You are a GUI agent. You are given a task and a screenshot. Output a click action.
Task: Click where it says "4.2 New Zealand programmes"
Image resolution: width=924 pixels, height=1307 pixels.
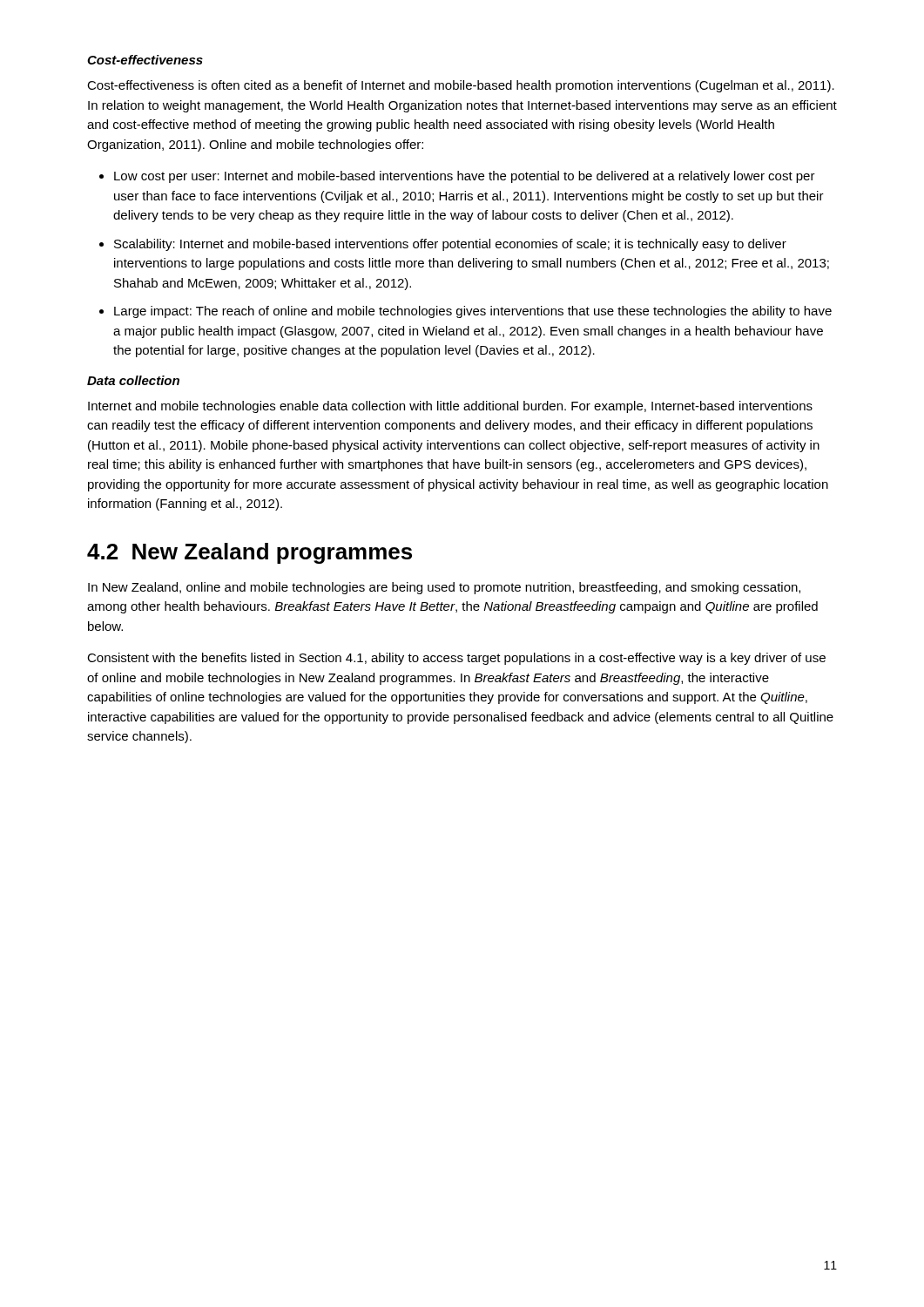250,551
